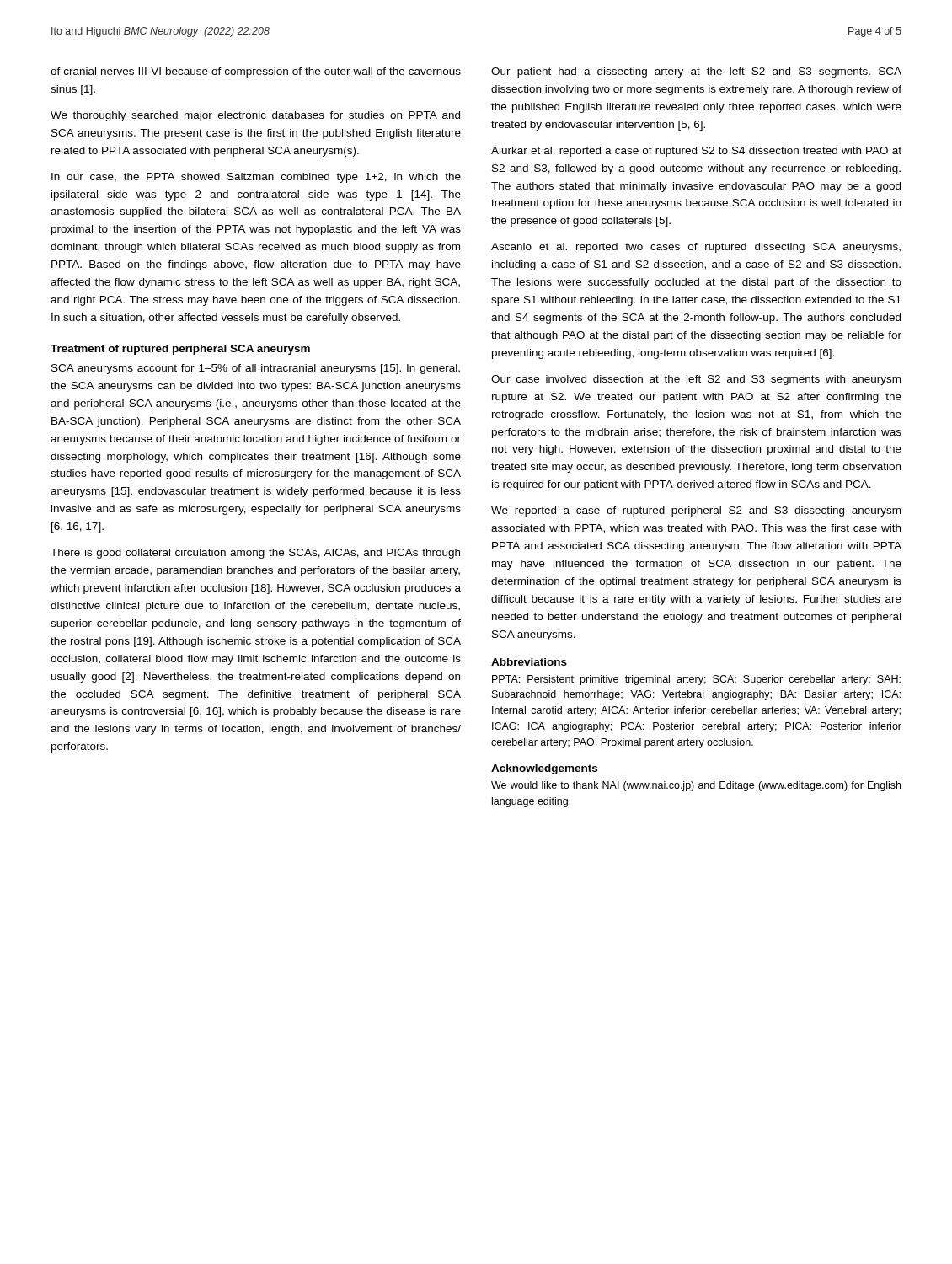Locate the block of text that opens with "We reported a"

(696, 572)
